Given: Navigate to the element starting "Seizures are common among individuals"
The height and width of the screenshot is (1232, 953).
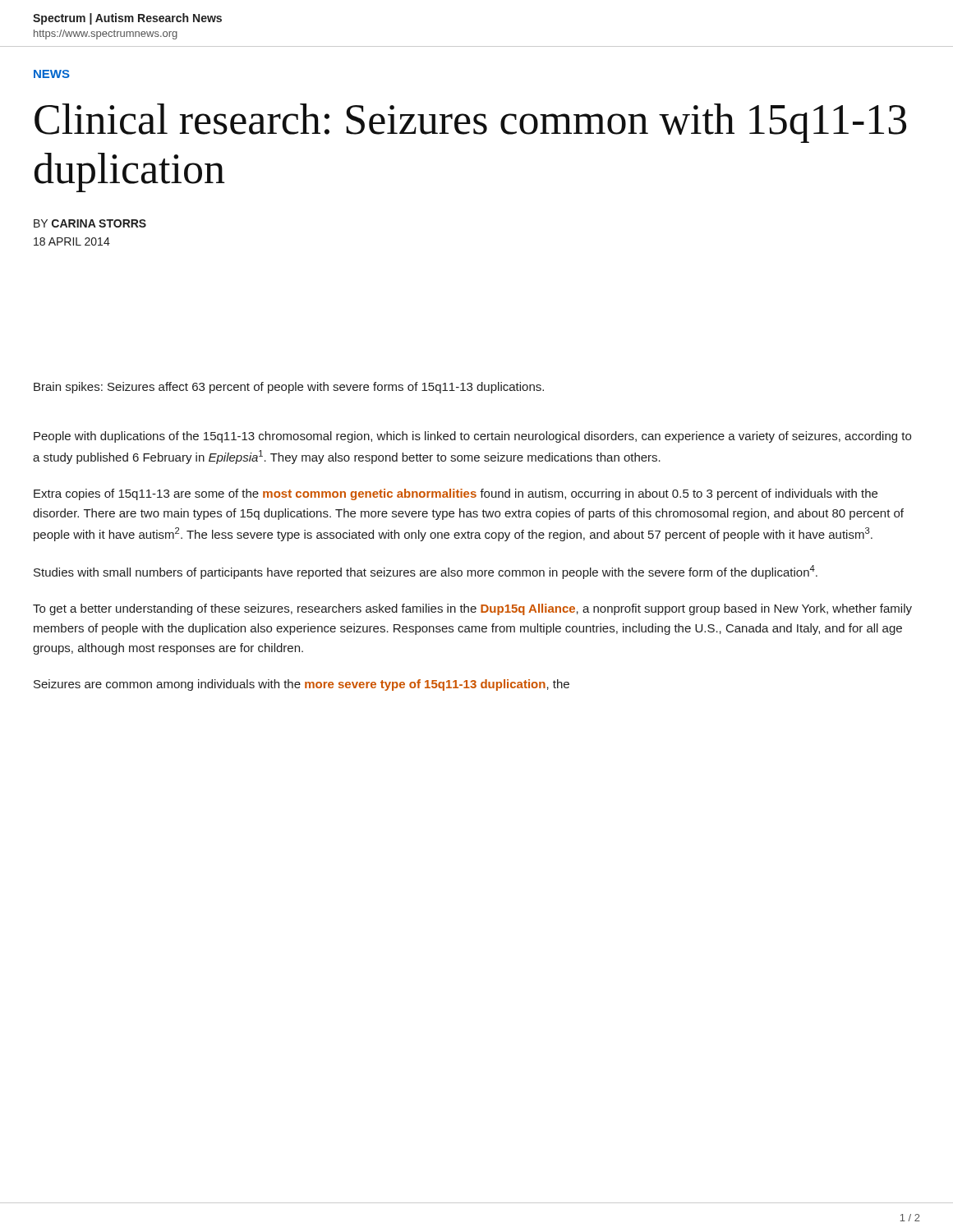Looking at the screenshot, I should 301,683.
